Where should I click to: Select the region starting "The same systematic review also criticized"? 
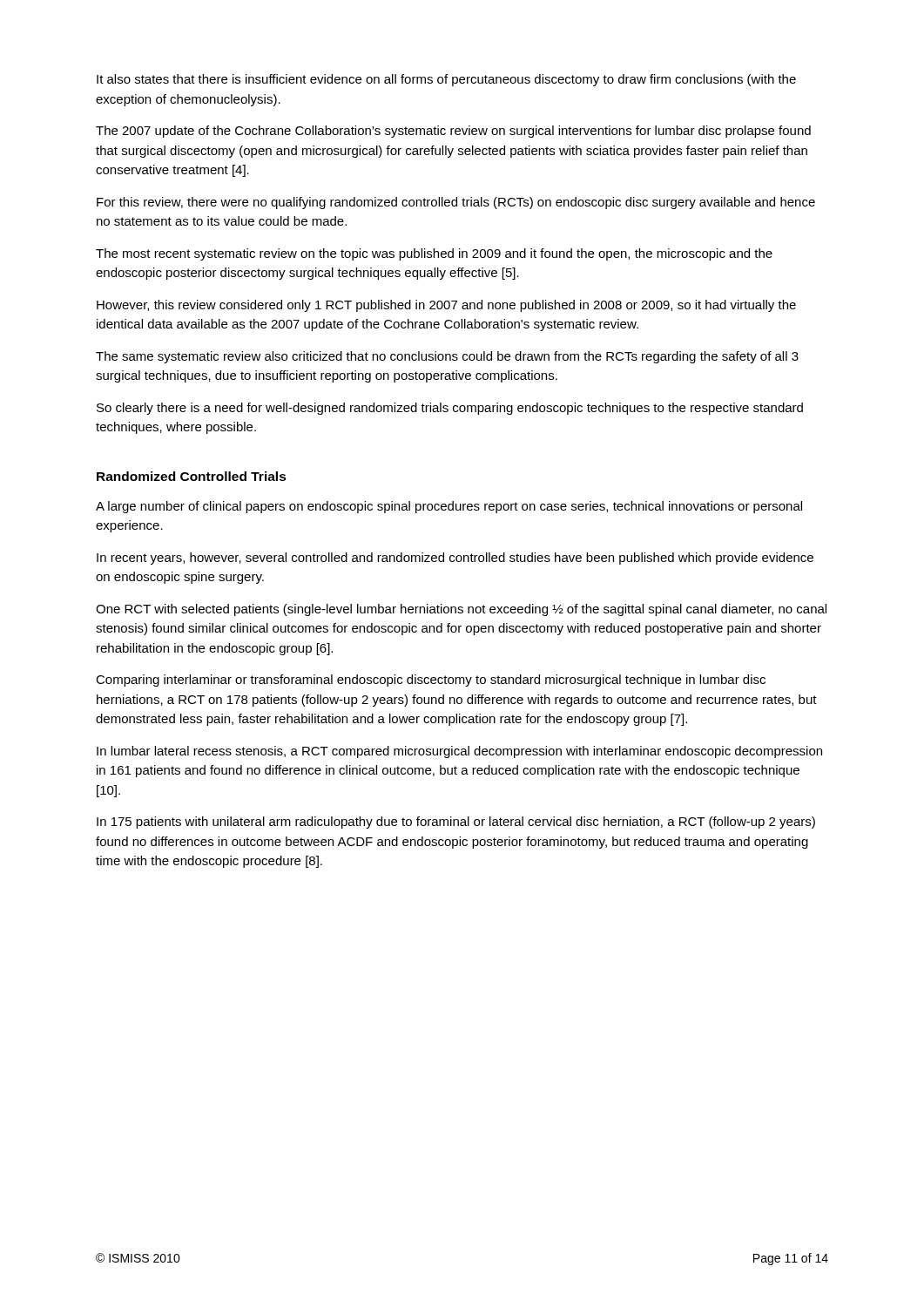pyautogui.click(x=447, y=365)
